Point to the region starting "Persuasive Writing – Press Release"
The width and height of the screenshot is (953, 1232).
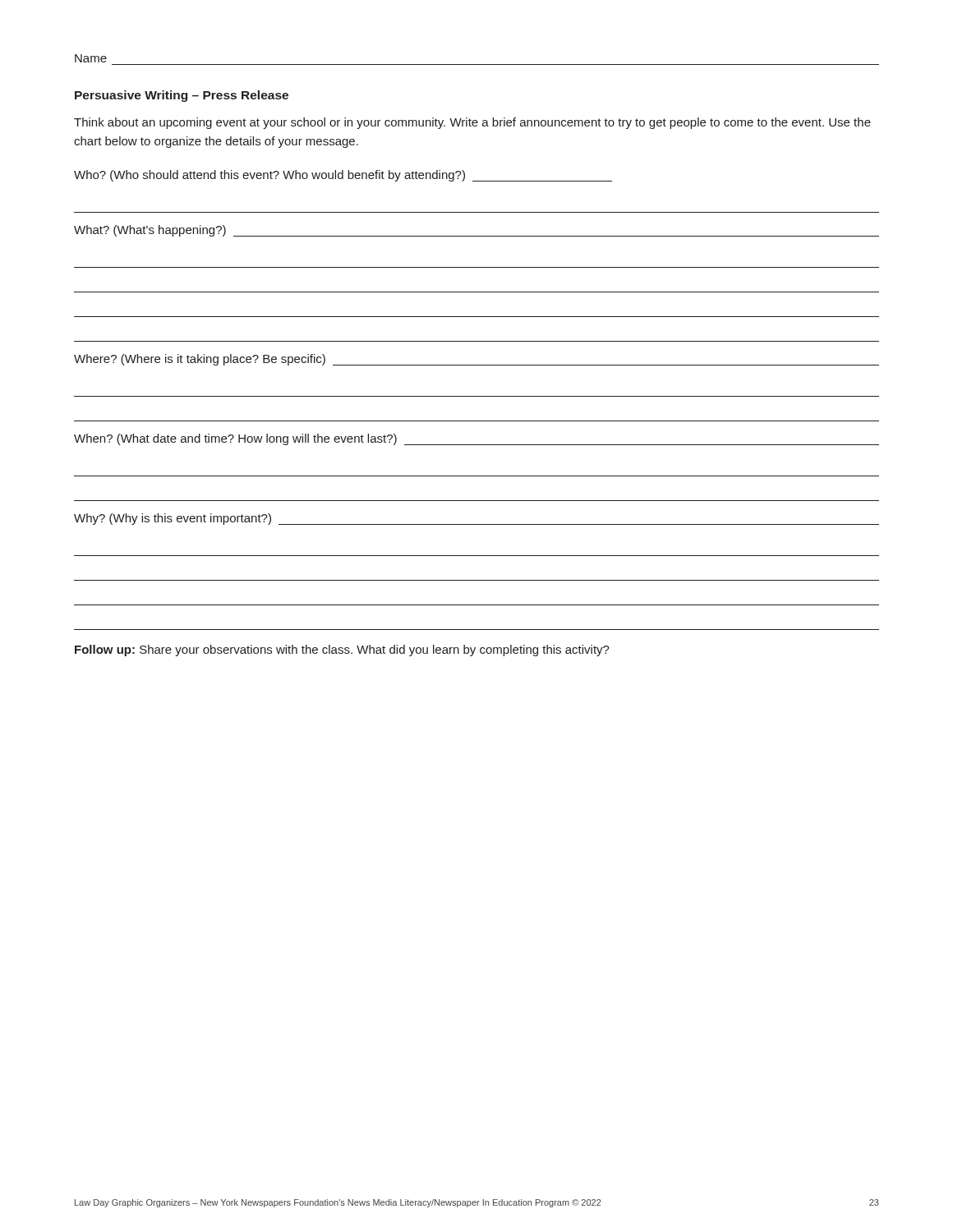181,95
